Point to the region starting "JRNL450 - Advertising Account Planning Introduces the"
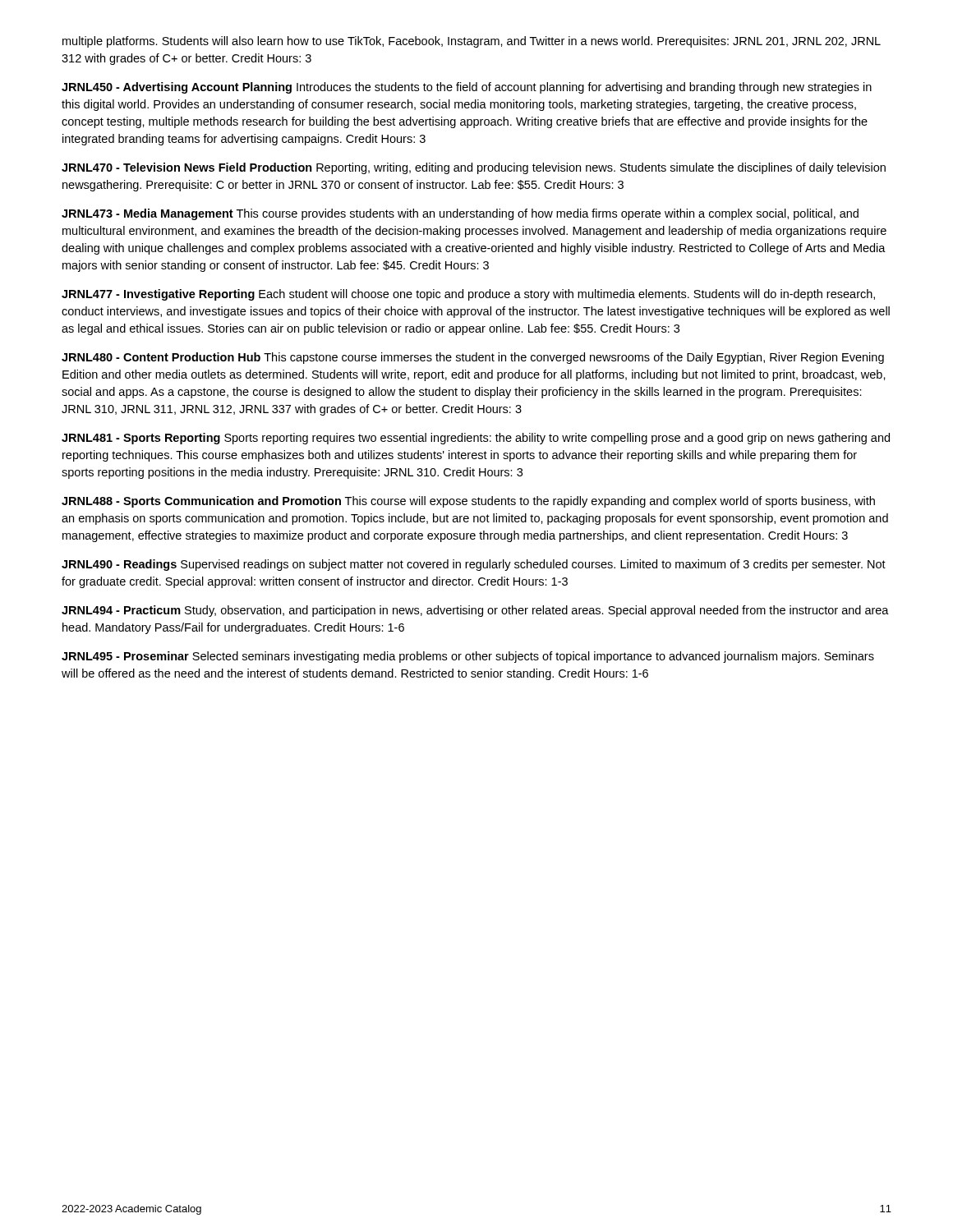The height and width of the screenshot is (1232, 953). click(467, 113)
